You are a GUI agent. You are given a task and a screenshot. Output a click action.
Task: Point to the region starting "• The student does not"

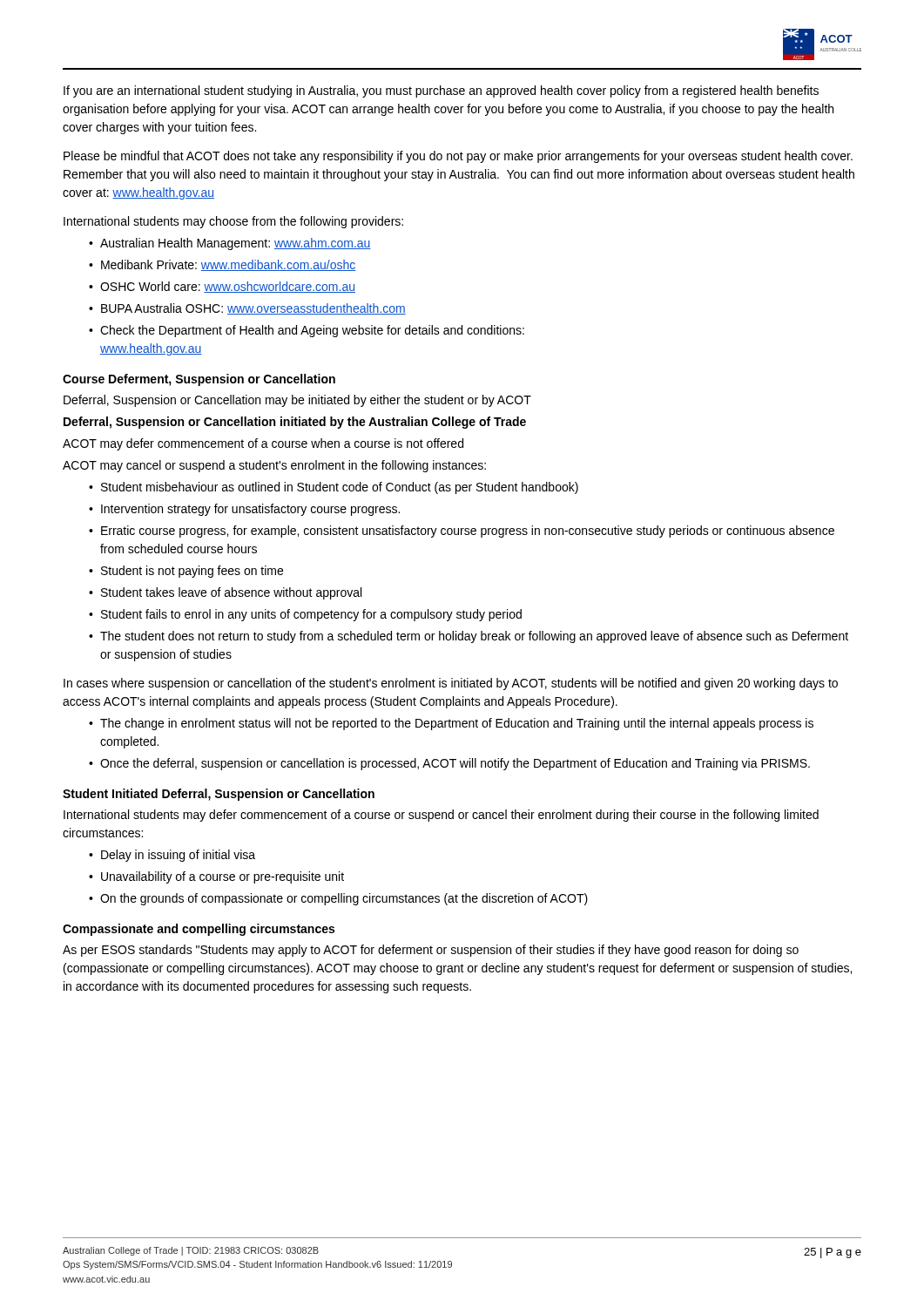tap(475, 646)
